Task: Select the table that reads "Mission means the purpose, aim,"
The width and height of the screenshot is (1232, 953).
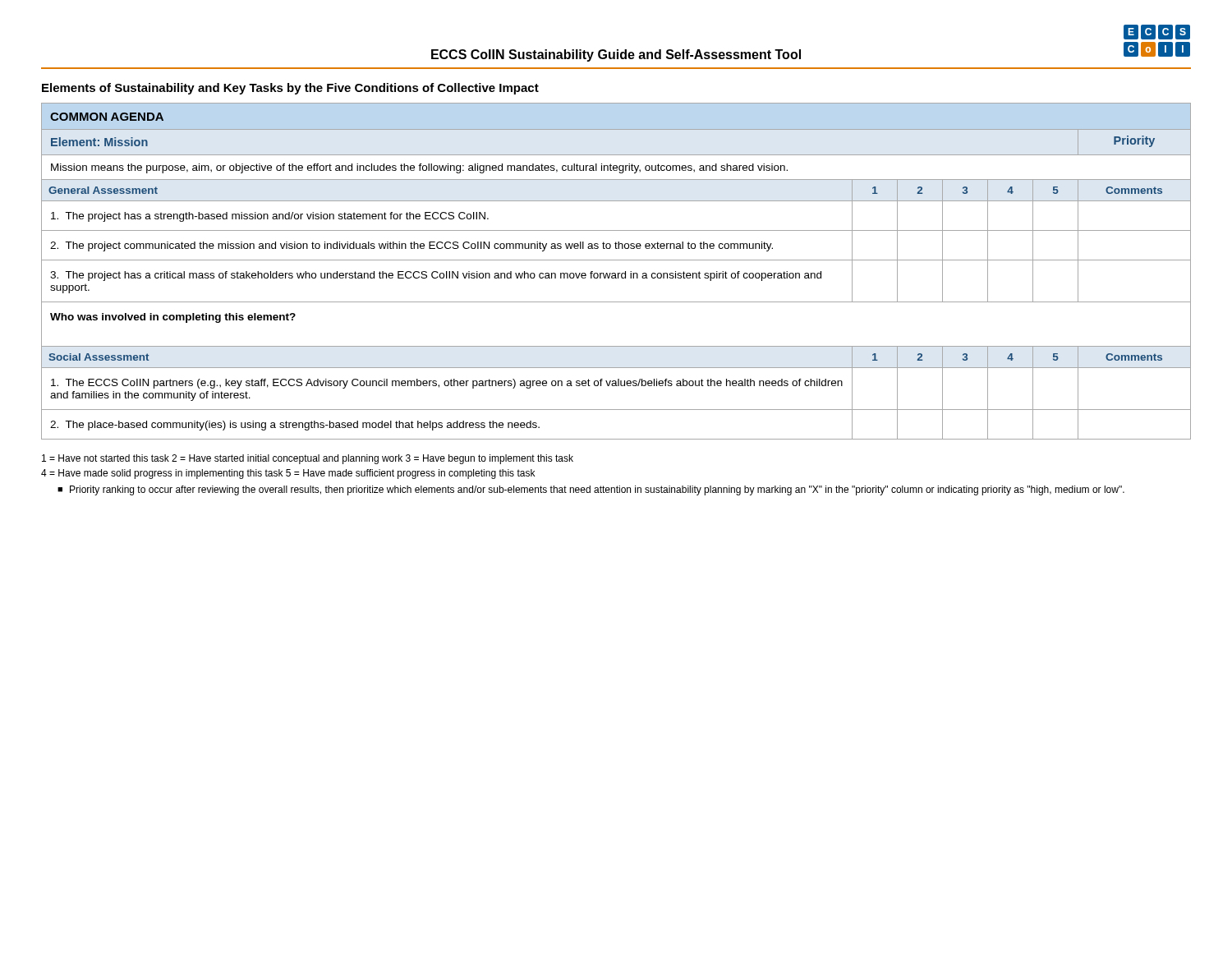Action: [616, 271]
